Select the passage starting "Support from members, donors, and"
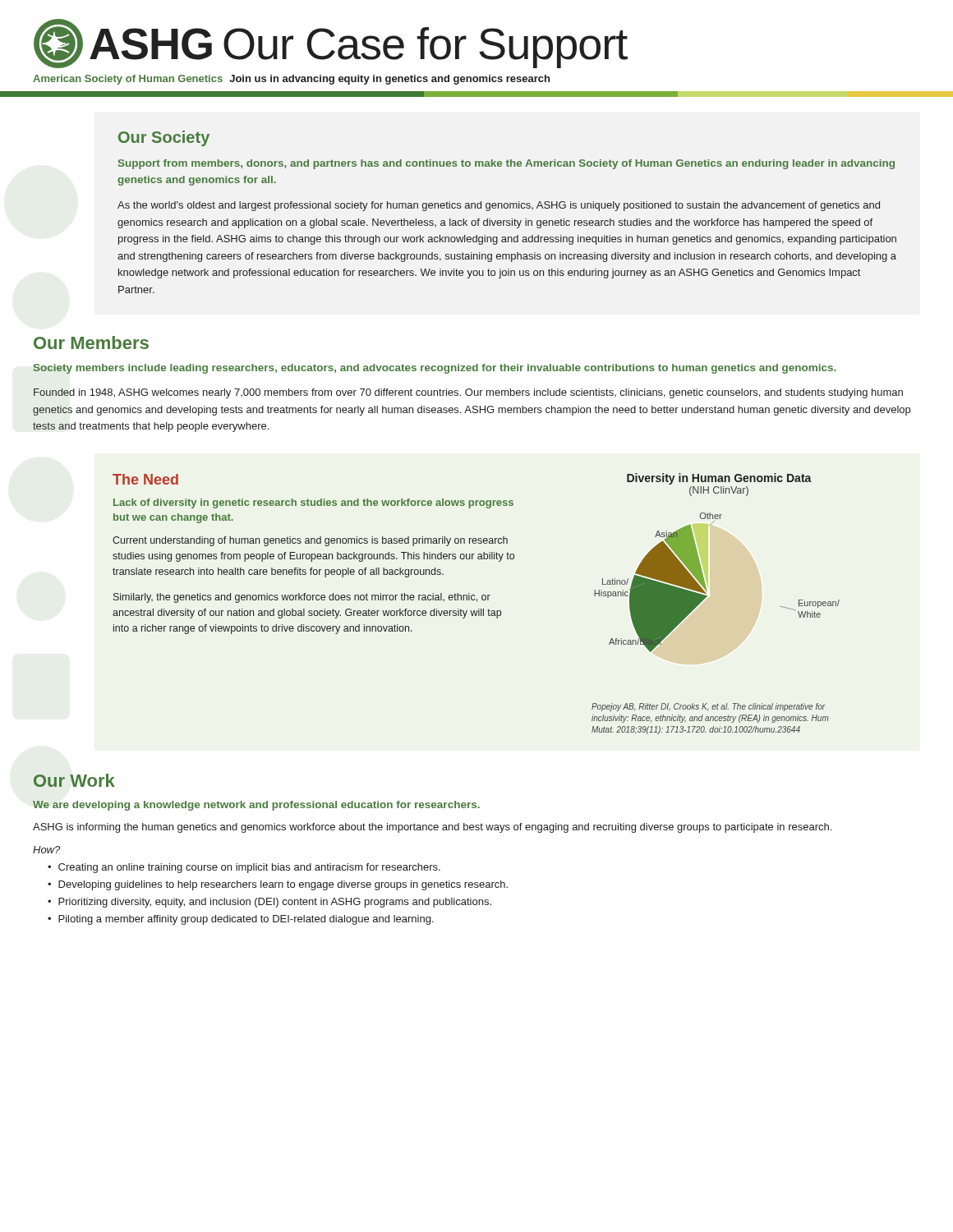 coord(506,171)
